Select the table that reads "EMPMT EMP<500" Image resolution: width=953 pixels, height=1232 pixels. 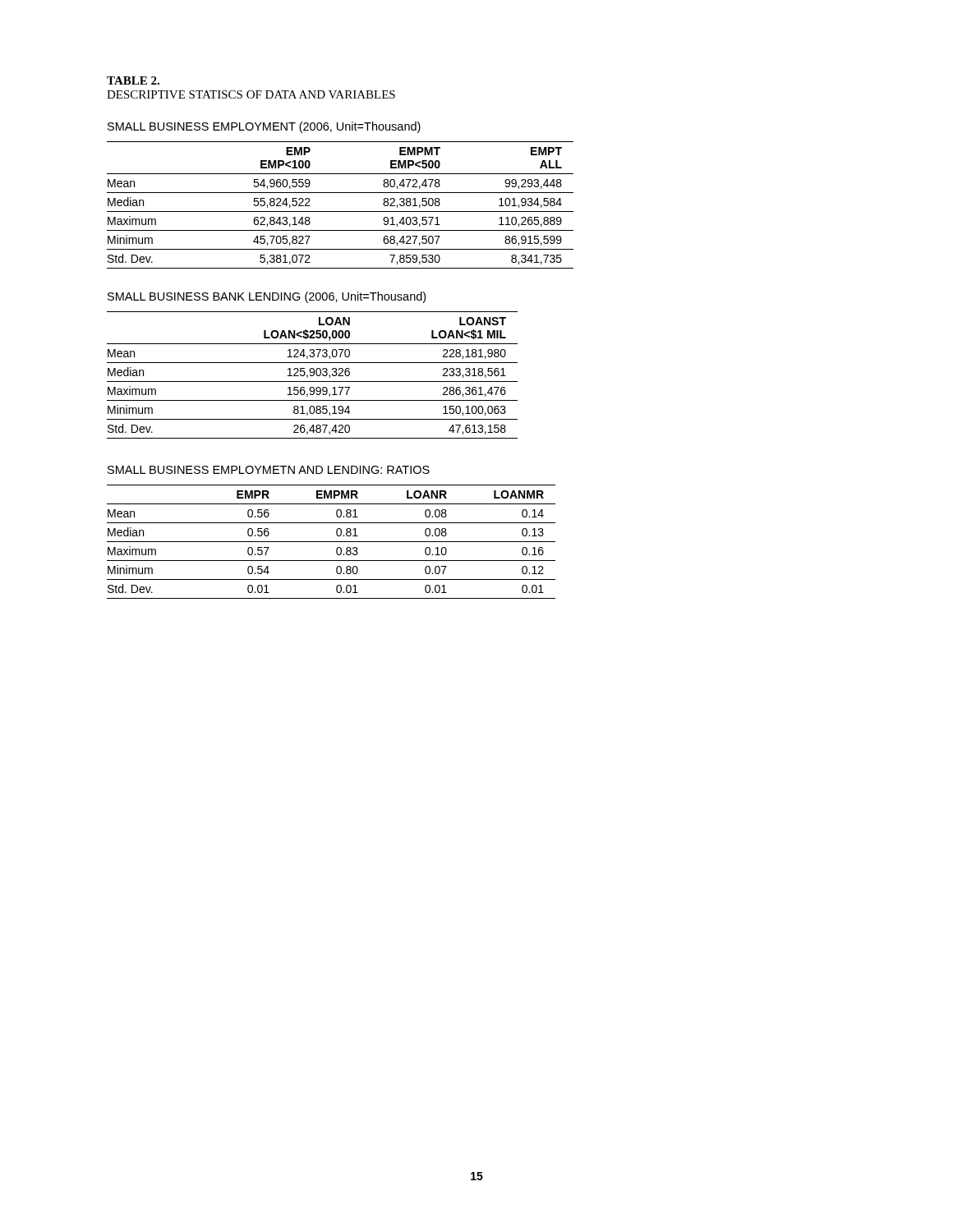click(x=476, y=205)
